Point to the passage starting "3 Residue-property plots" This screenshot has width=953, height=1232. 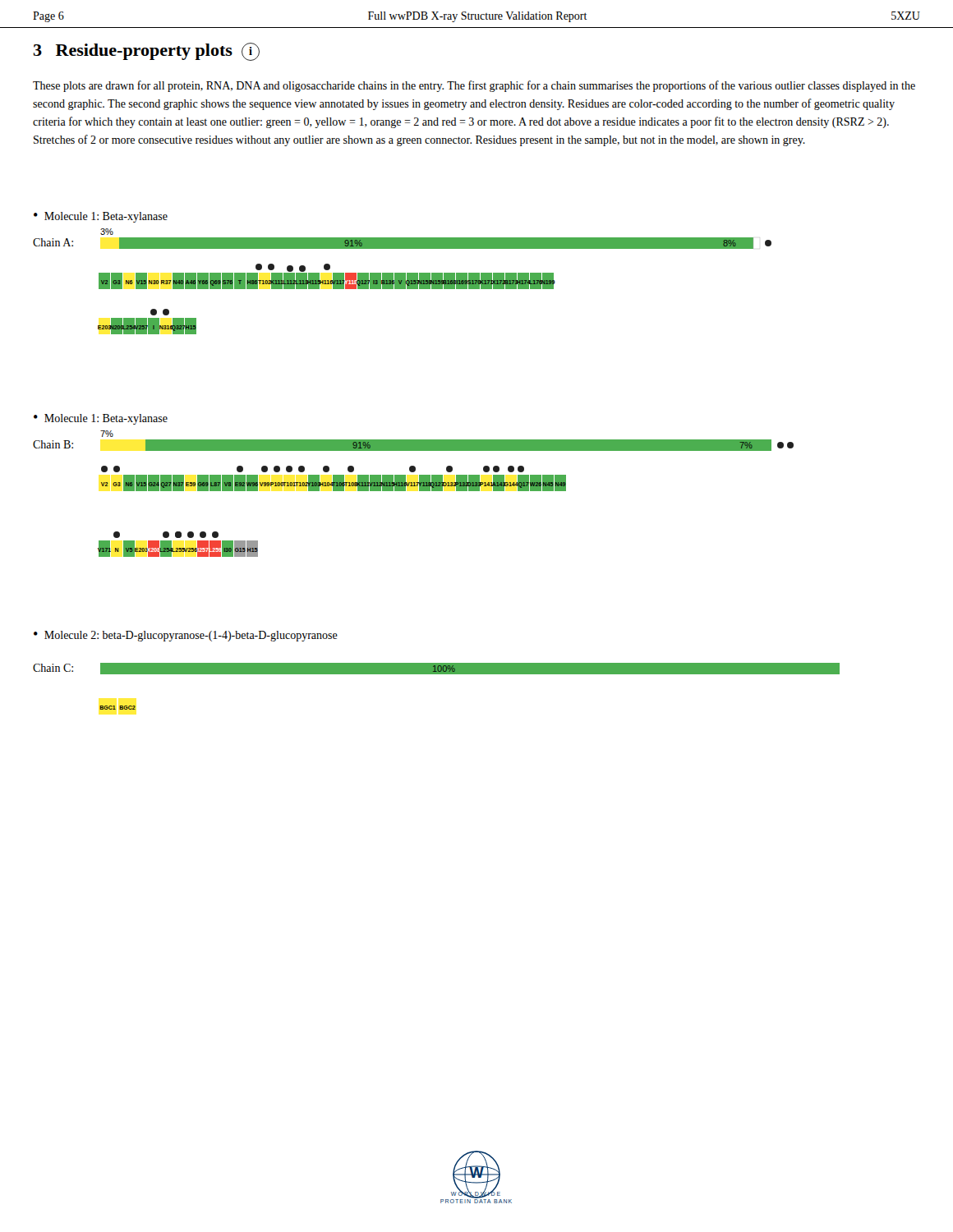click(x=146, y=50)
